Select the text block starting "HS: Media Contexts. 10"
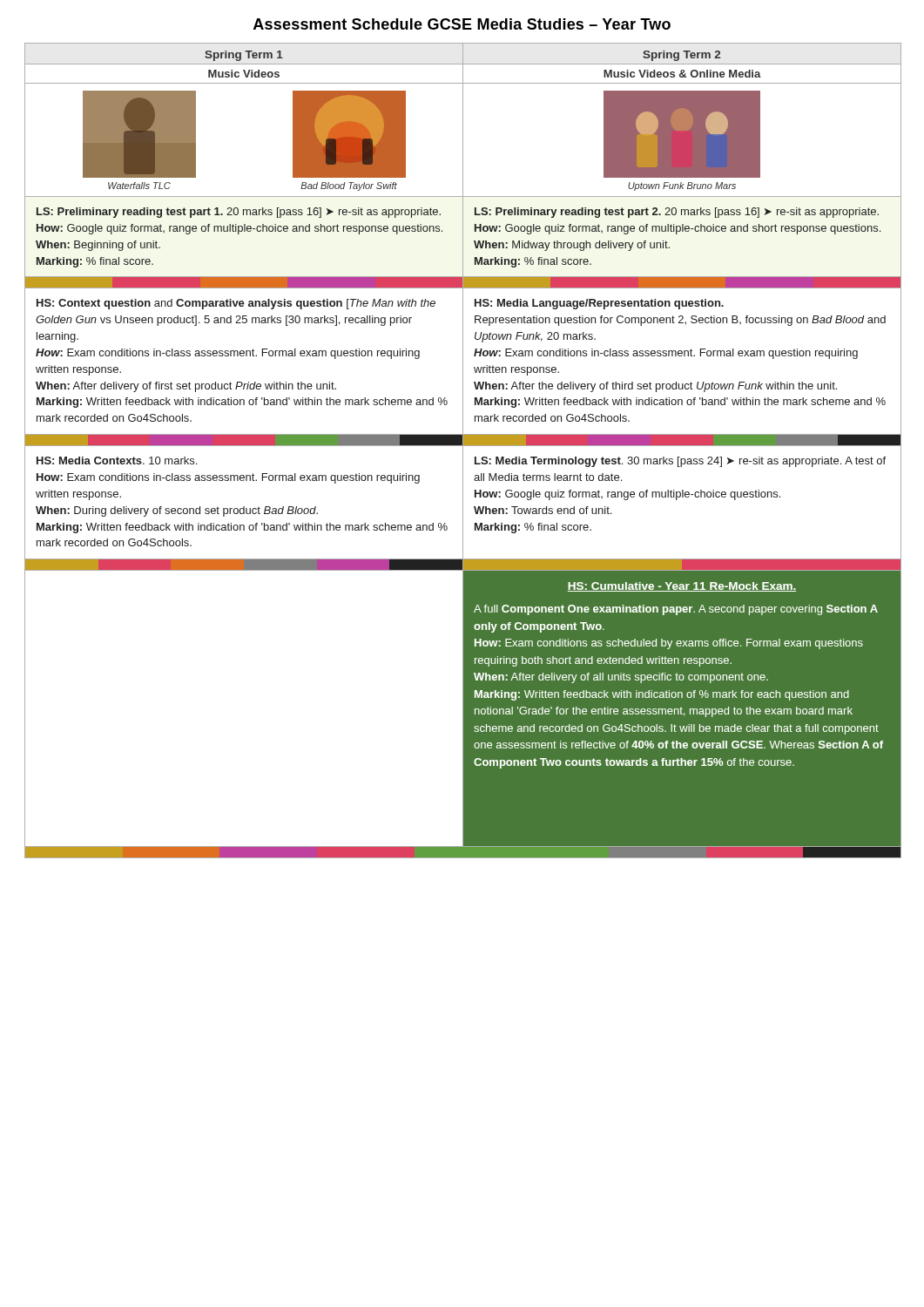Screen dimensions: 1307x924 242,502
